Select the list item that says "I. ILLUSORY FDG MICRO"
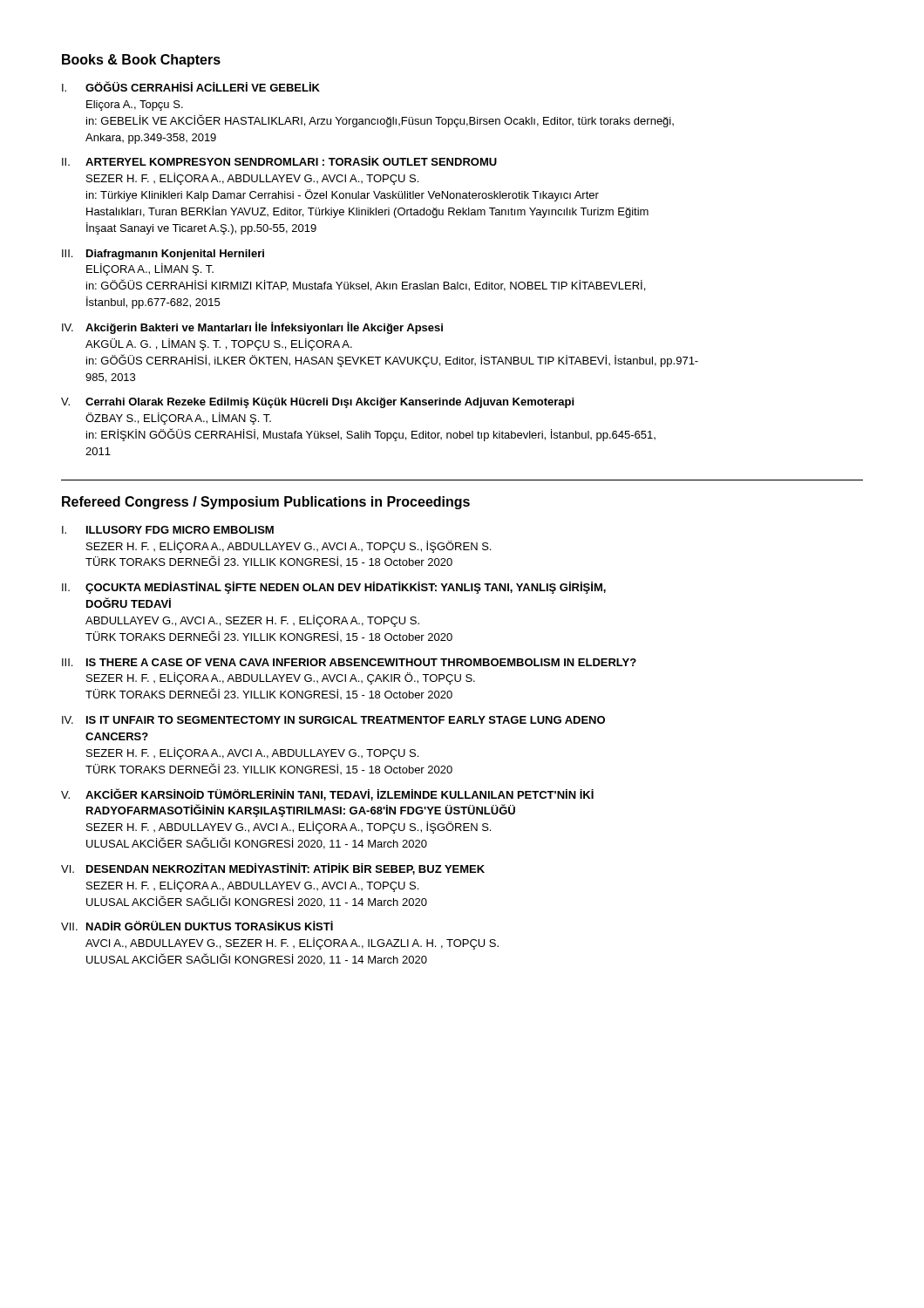Viewport: 924px width, 1308px height. coord(277,547)
